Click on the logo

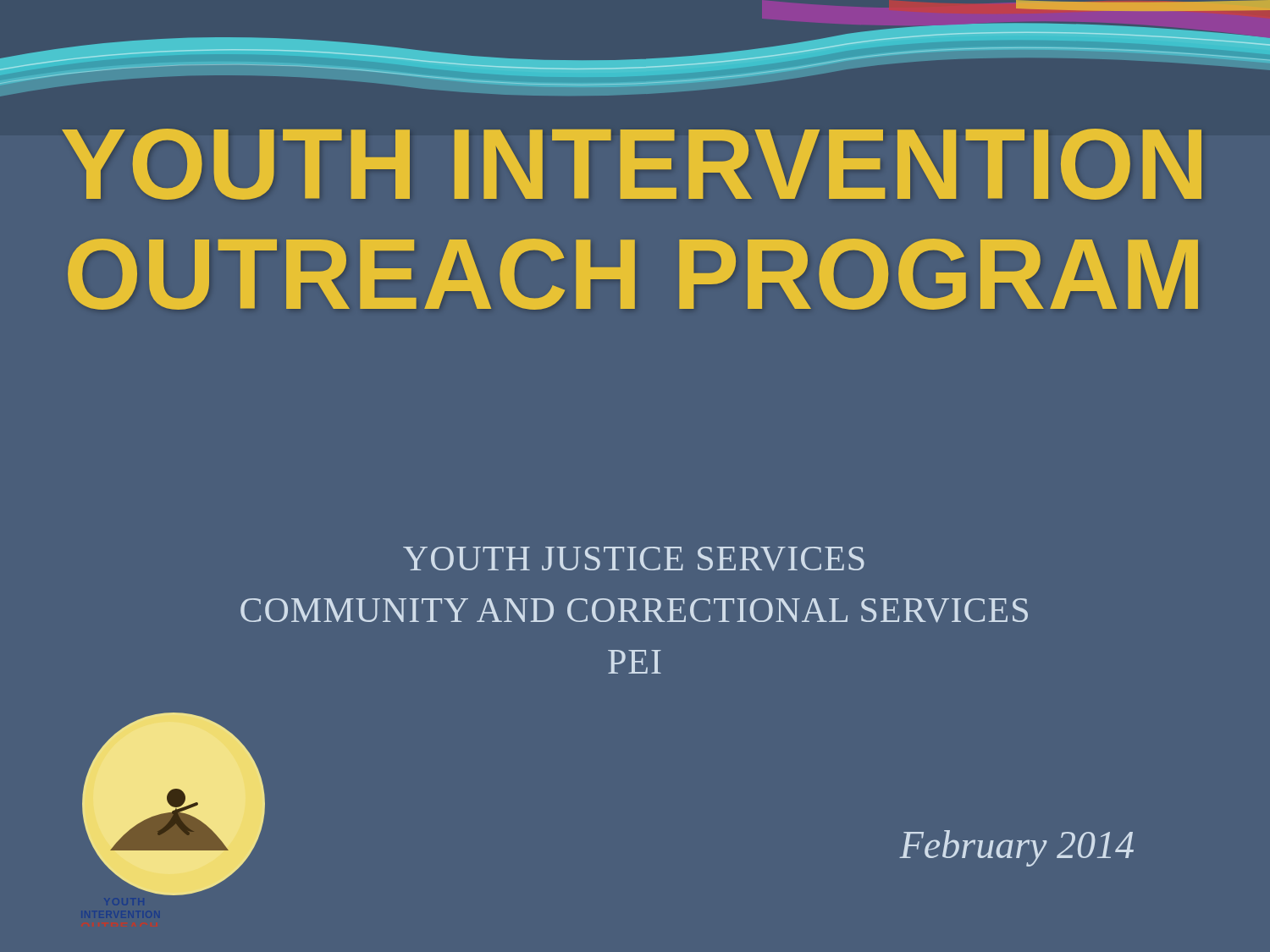(169, 817)
